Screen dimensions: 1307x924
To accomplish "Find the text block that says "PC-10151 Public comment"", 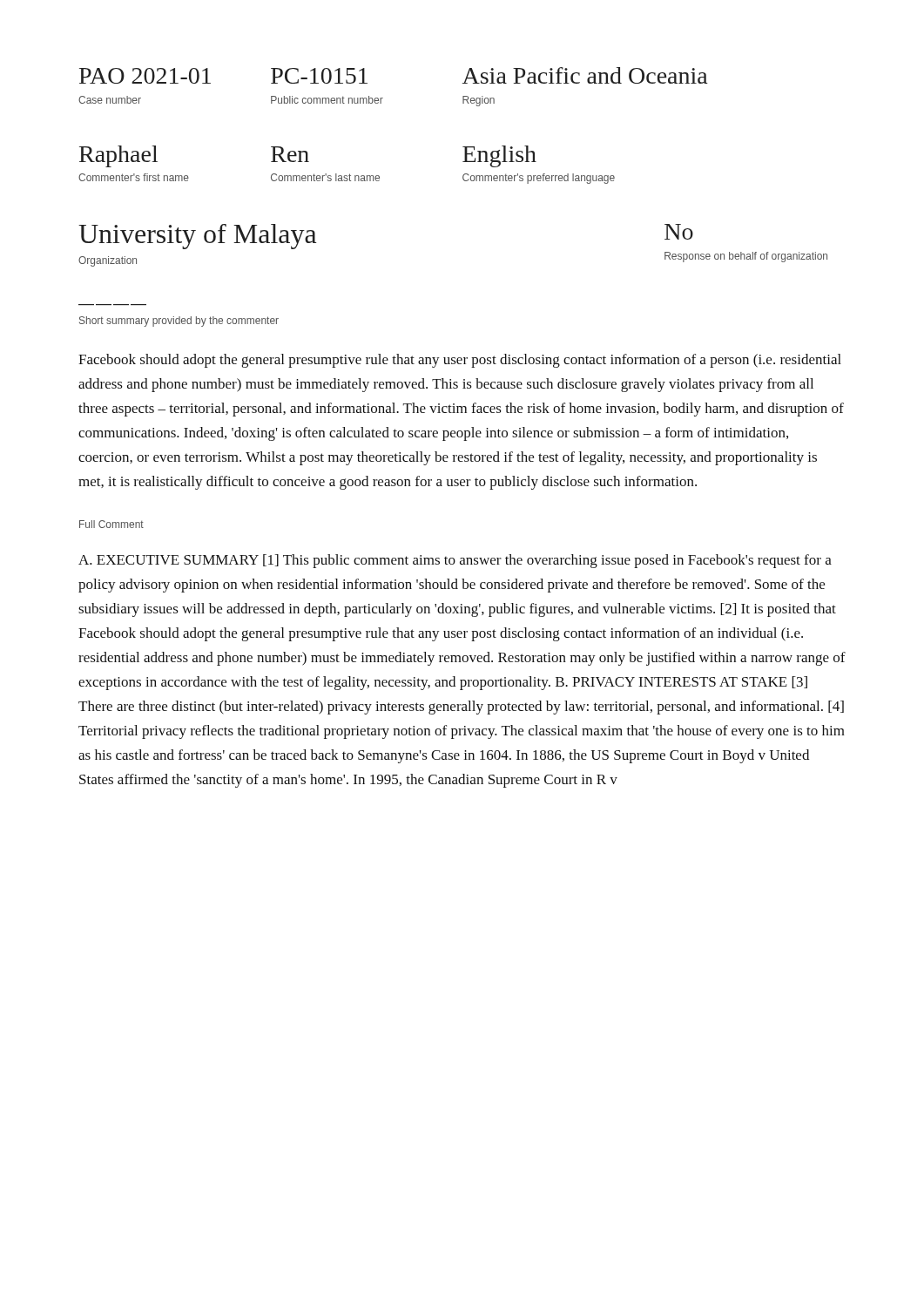I will pyautogui.click(x=357, y=84).
